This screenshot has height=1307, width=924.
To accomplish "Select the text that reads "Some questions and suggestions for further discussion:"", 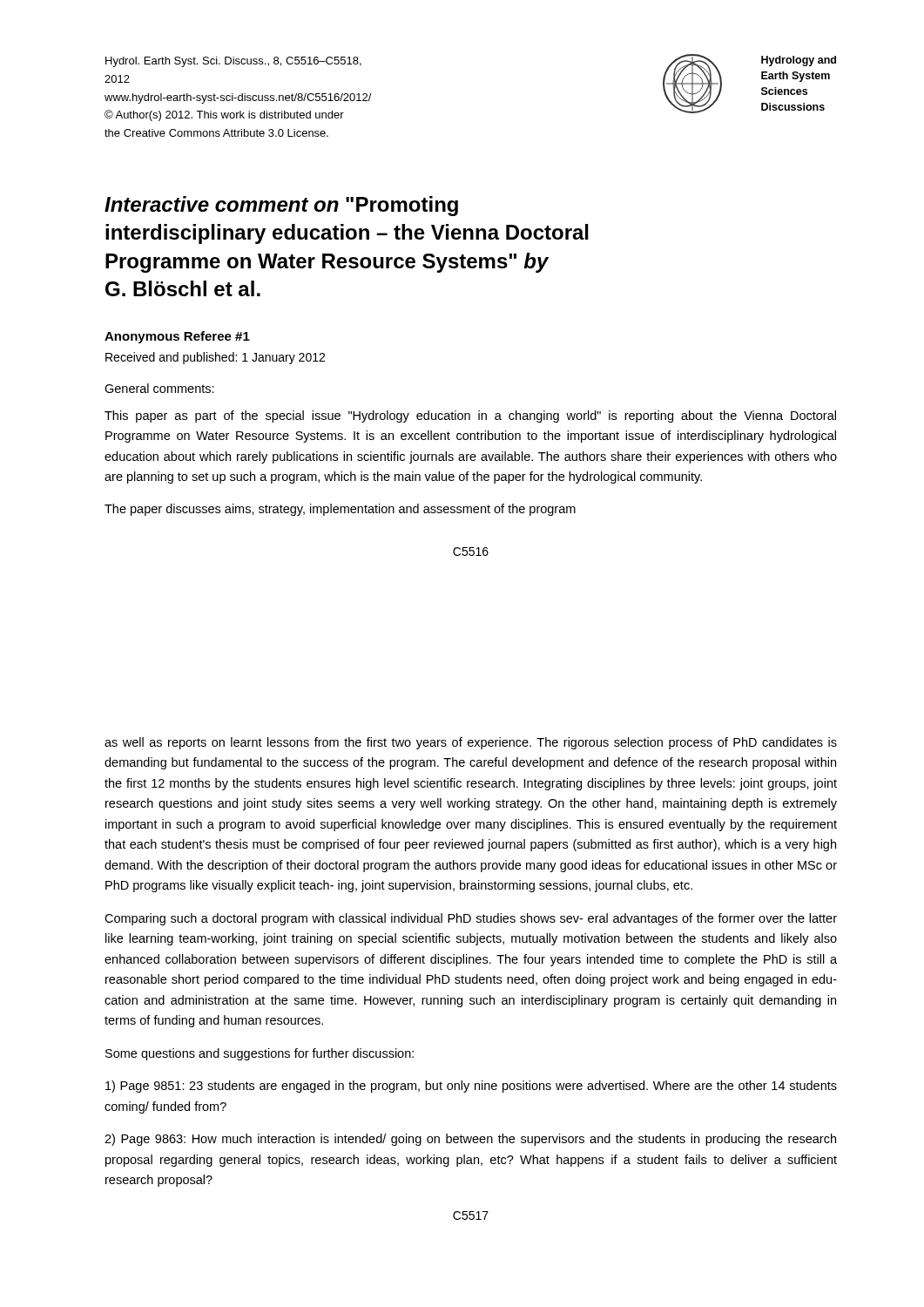I will tap(260, 1053).
